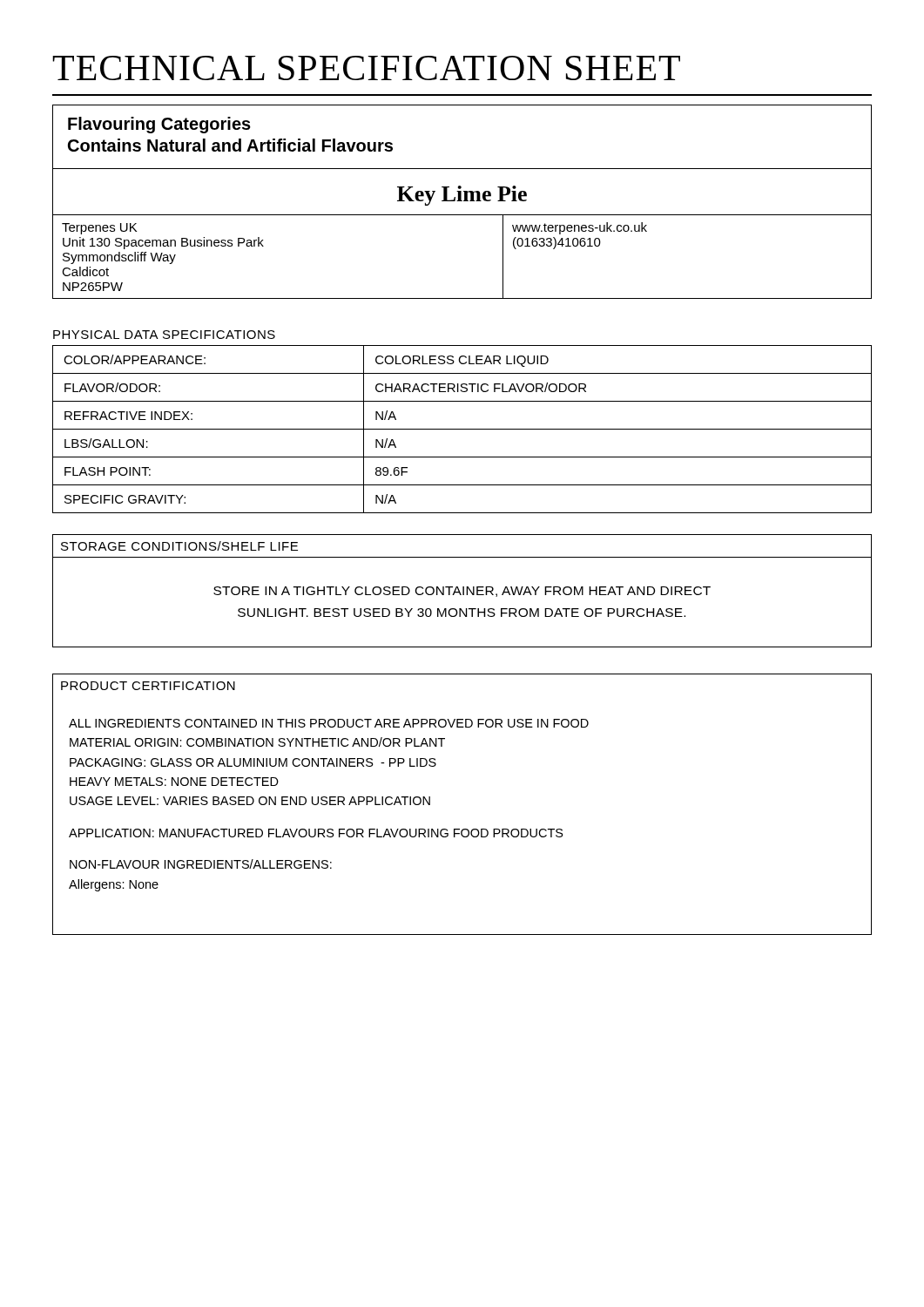Find the block on this page that starts "NON-FLAVOUR INGREDIENTS/ALLERGENS: Allergens:"
This screenshot has height=1307, width=924.
click(201, 875)
